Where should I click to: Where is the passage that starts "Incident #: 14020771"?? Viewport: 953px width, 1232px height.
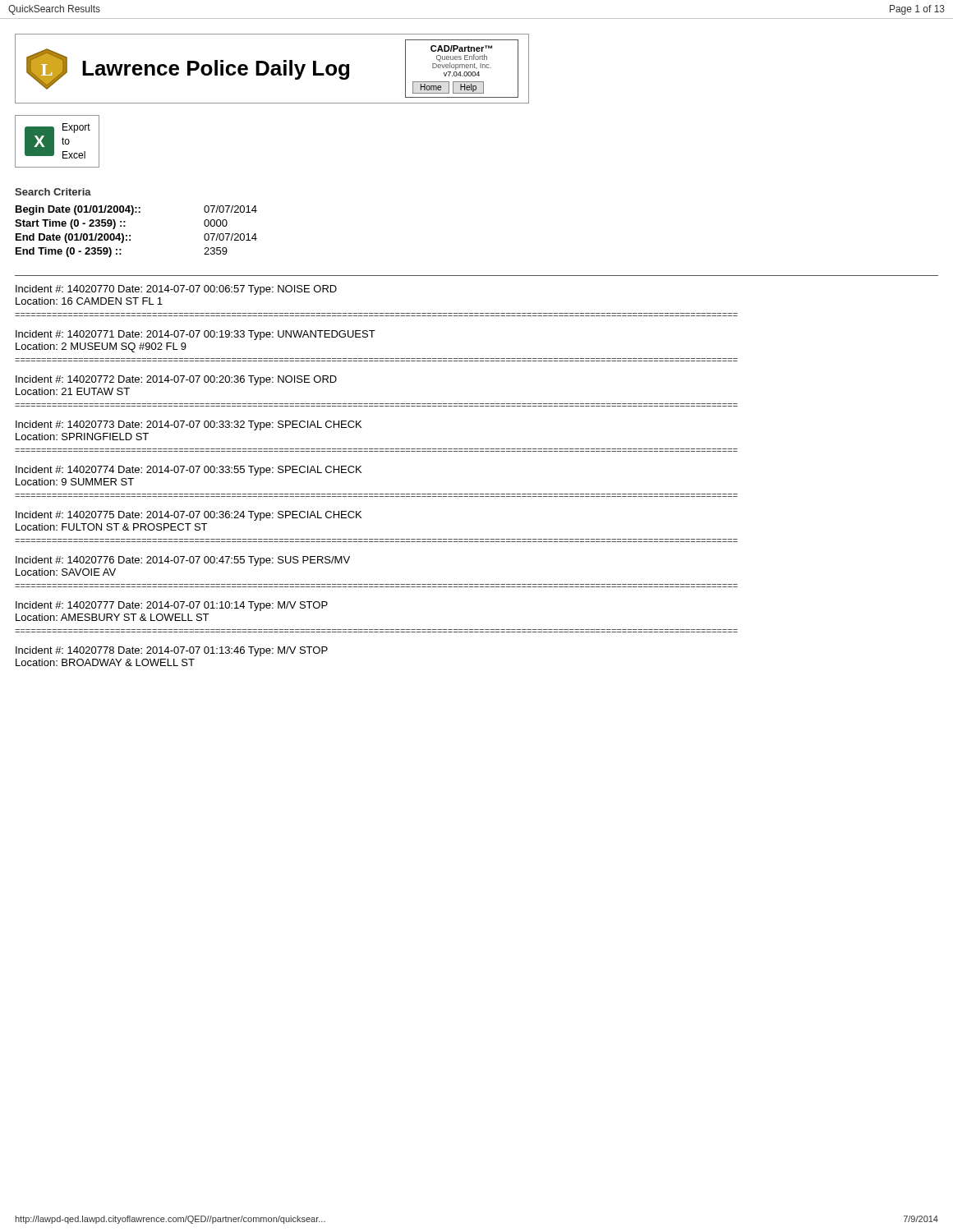(476, 347)
